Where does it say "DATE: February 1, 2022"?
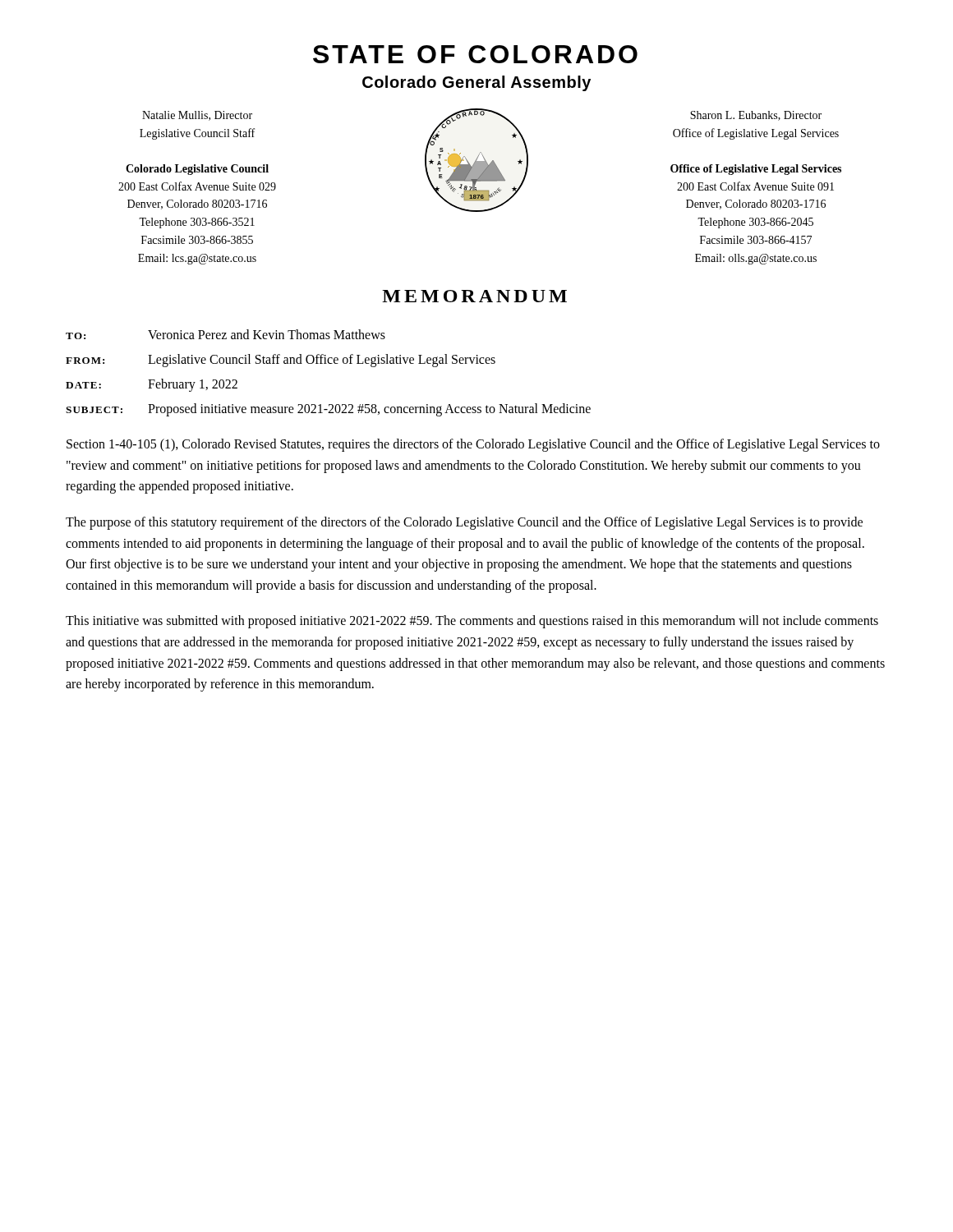This screenshot has height=1232, width=953. [152, 385]
